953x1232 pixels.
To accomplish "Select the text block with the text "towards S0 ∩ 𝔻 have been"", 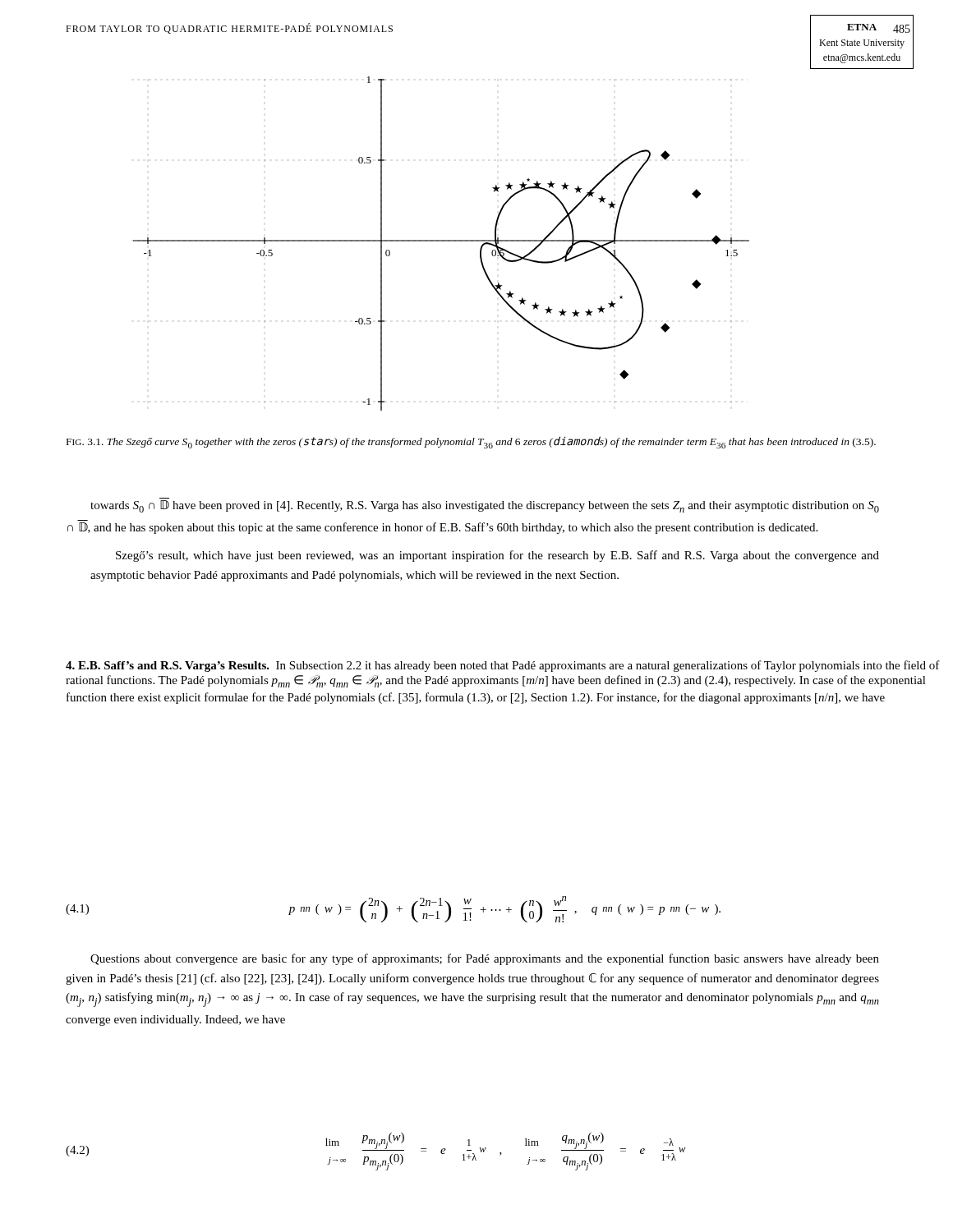I will (472, 541).
